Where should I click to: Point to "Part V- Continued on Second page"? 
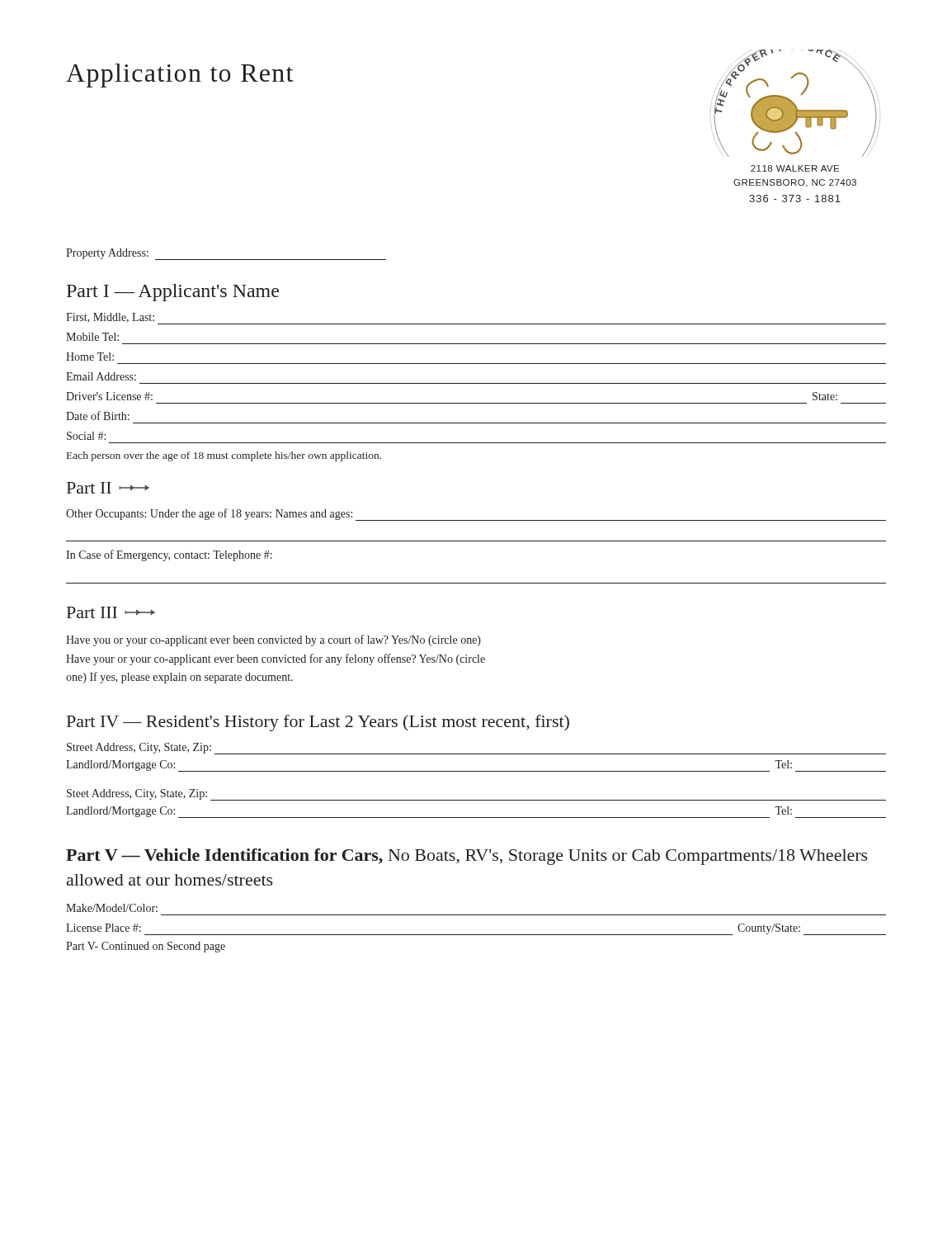[146, 946]
